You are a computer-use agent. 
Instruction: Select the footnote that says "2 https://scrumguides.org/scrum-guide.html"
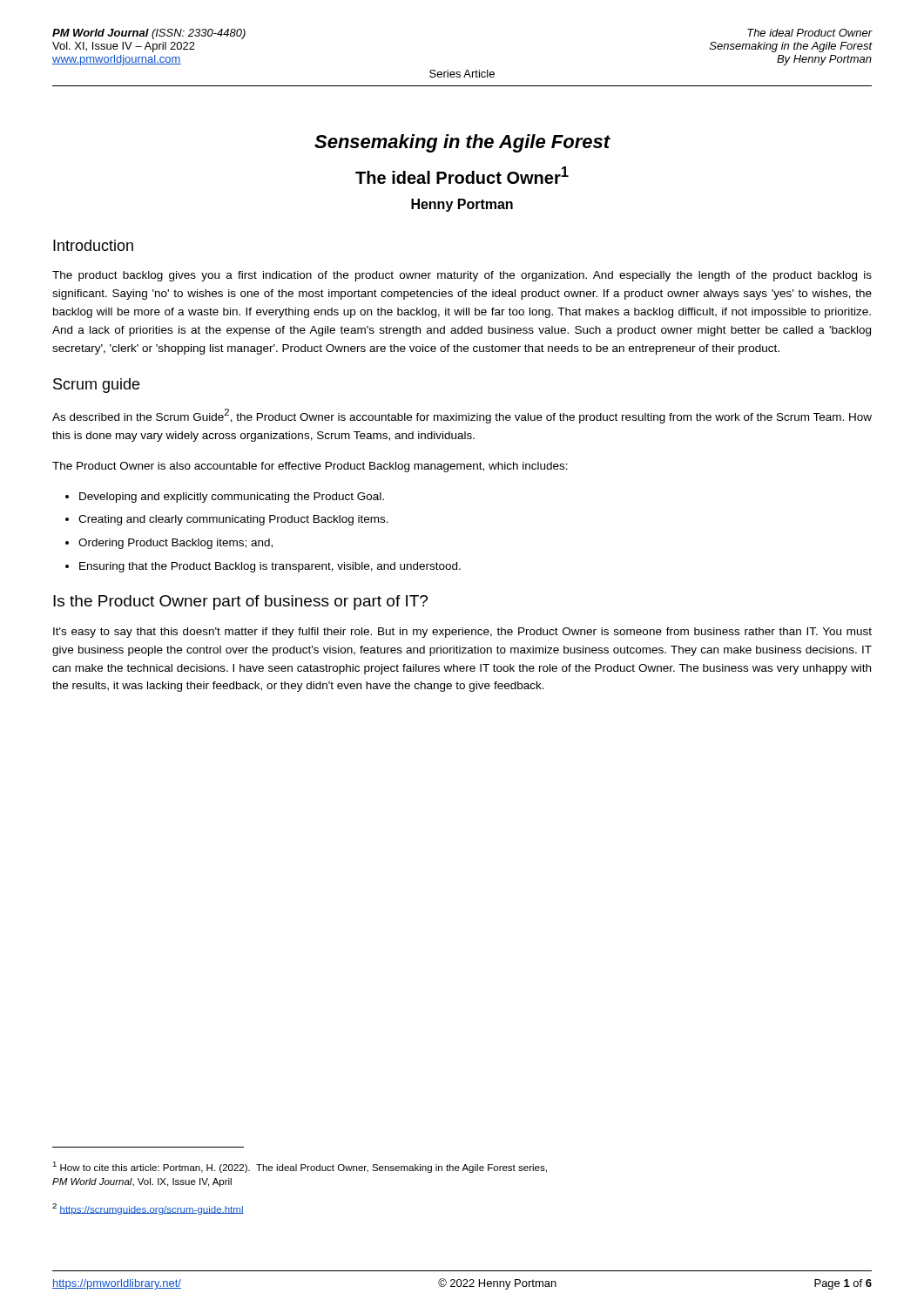[148, 1209]
